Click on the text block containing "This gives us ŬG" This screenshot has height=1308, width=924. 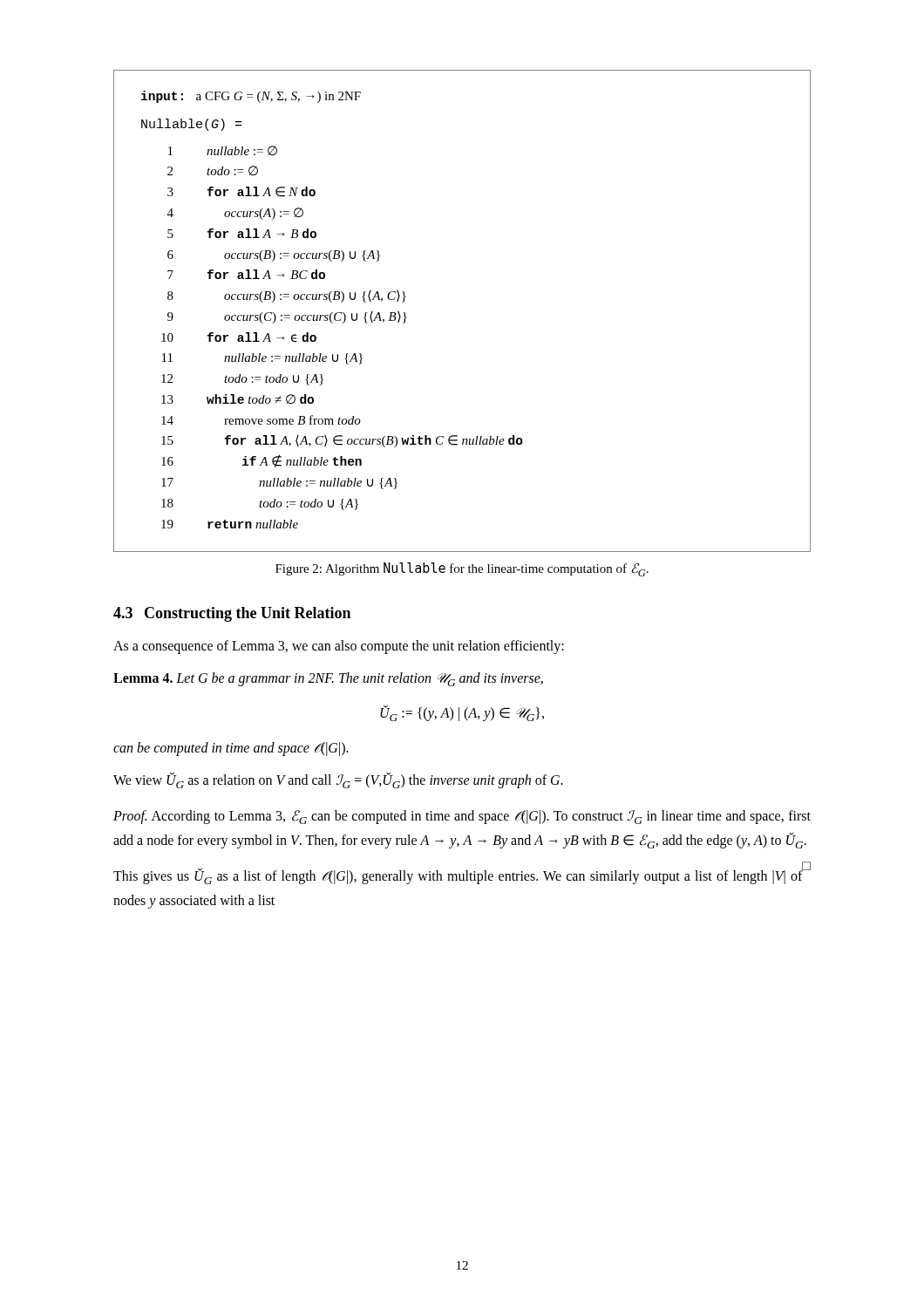click(458, 888)
